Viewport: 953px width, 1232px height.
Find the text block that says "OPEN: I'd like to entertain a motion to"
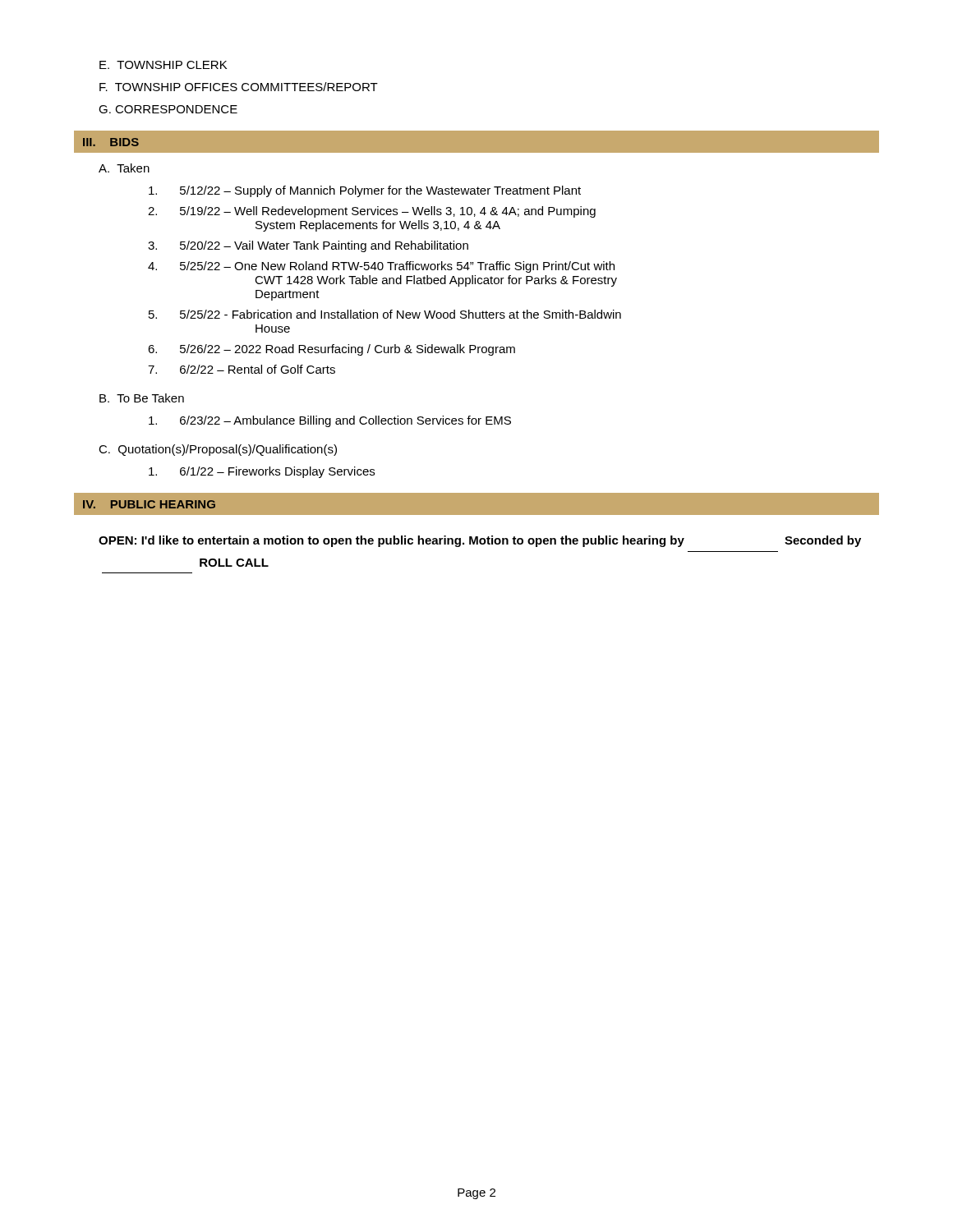coord(480,551)
